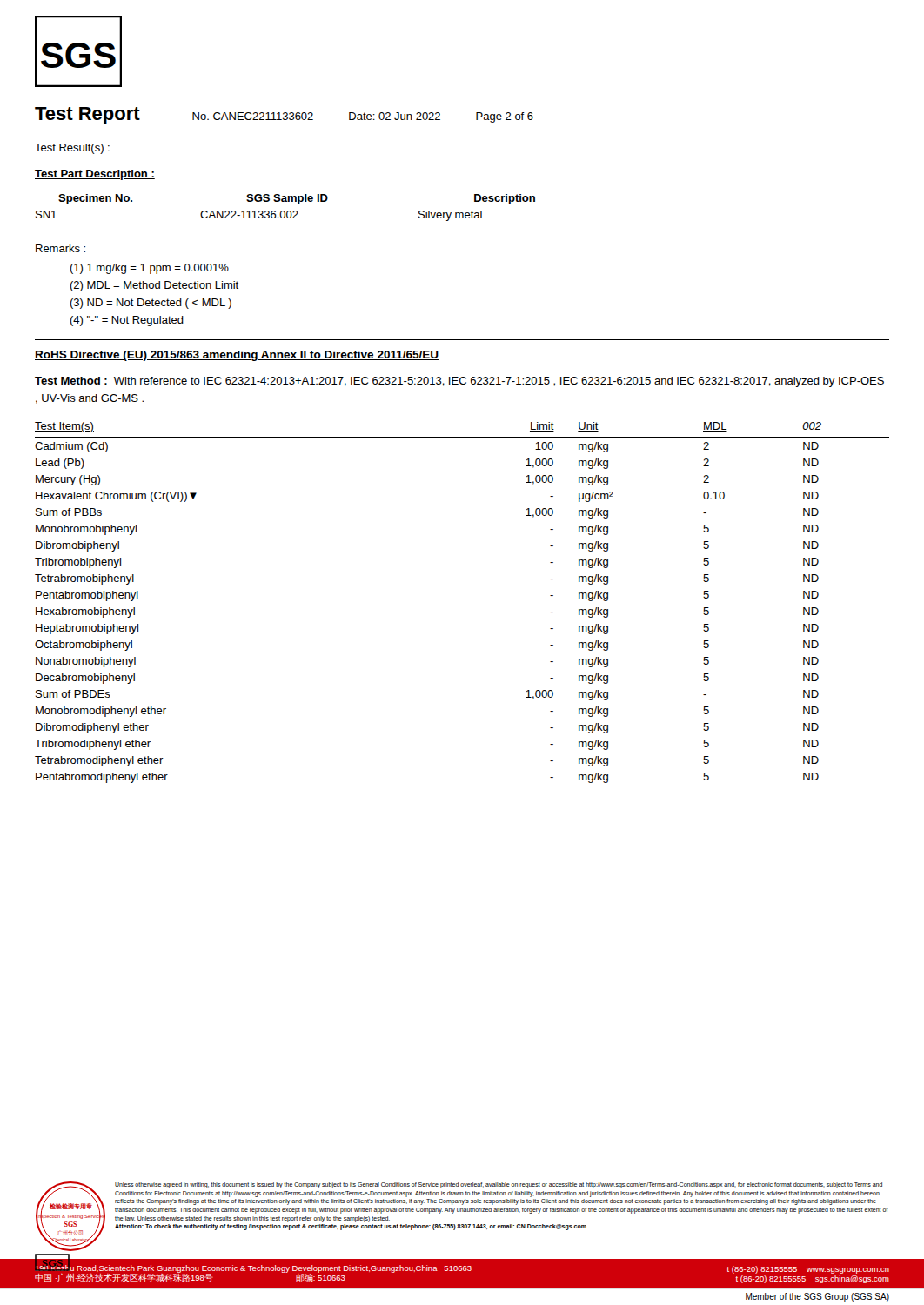Point to the section header beginning "RoHS Directive (EU) 2015/863 amending Annex II to"
This screenshot has width=924, height=1305.
coord(237,355)
